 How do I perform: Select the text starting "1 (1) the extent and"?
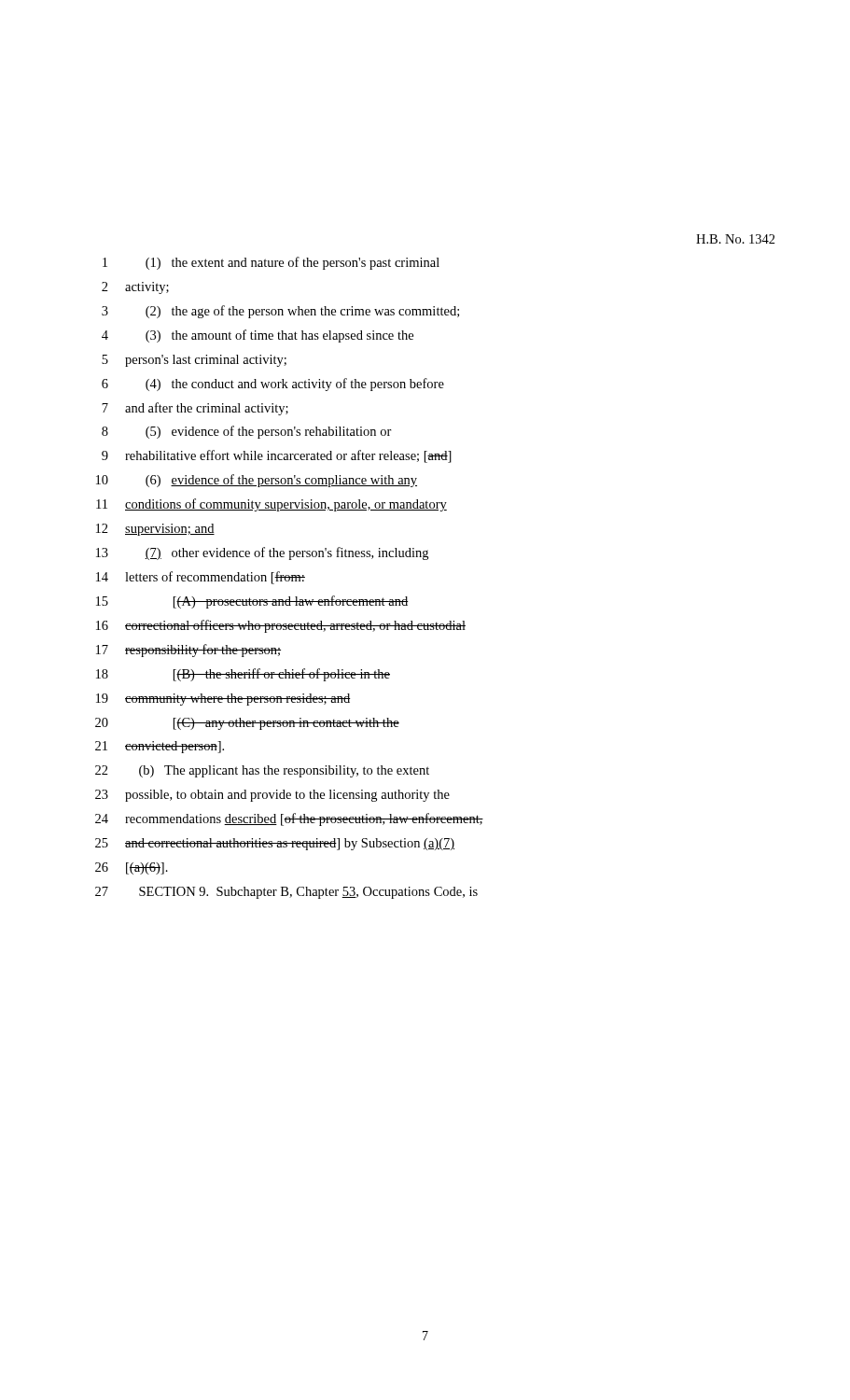tap(425, 263)
